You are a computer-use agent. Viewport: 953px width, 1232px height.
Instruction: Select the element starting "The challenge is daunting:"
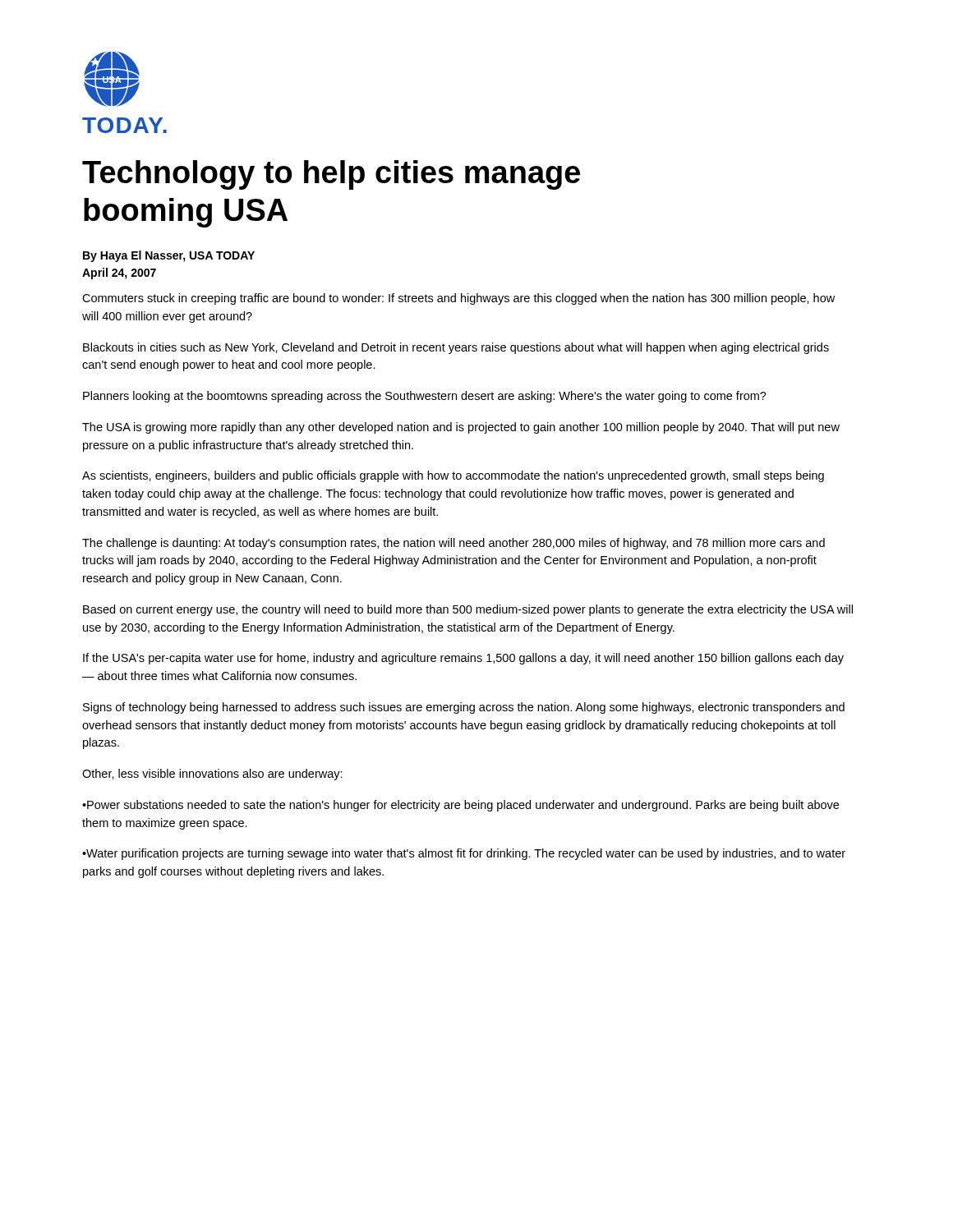point(468,561)
